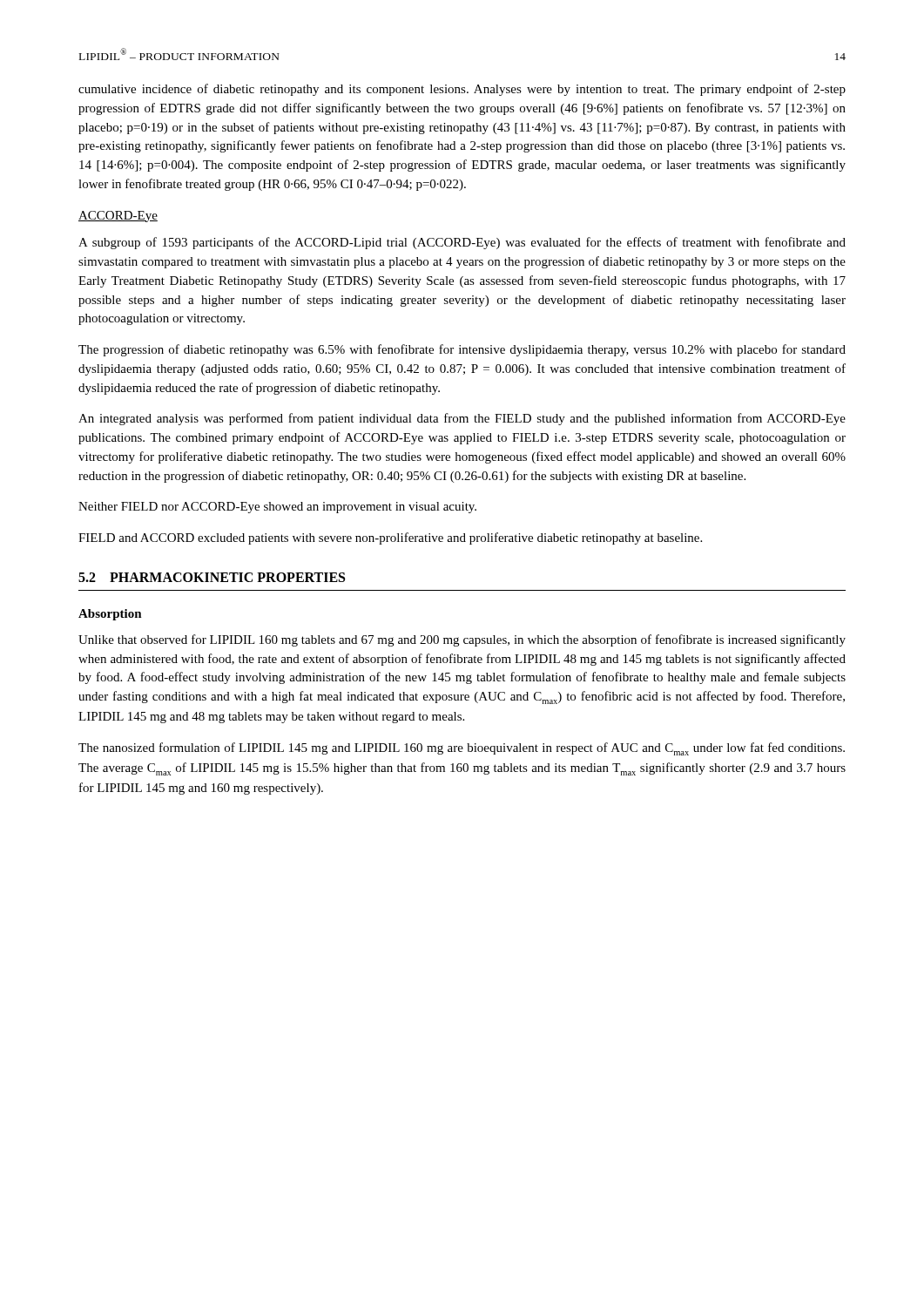Find the block on this page that starts "An integrated analysis was"
The width and height of the screenshot is (924, 1307).
(x=462, y=447)
